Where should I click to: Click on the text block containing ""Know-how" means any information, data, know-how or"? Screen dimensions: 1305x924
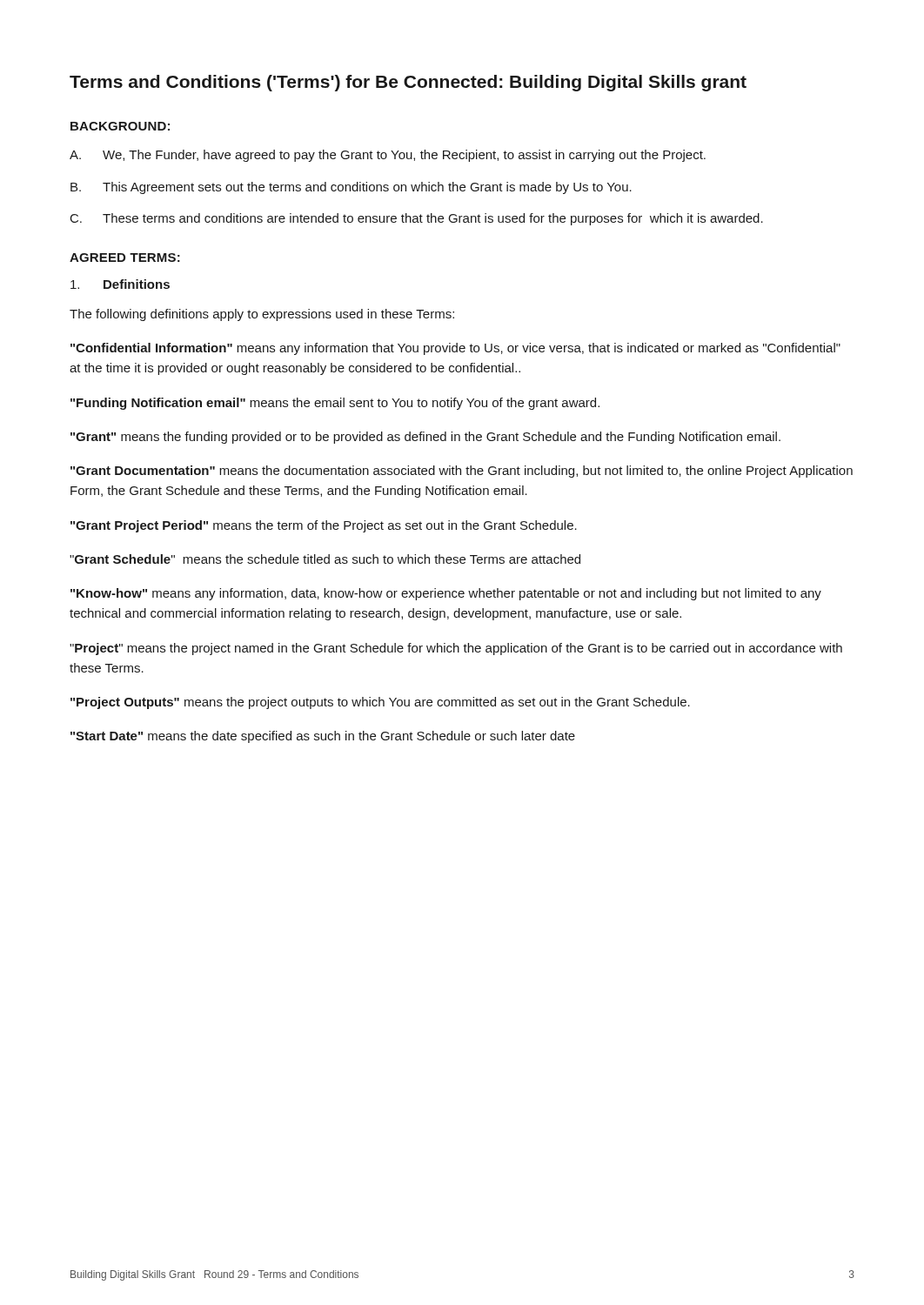tap(445, 603)
